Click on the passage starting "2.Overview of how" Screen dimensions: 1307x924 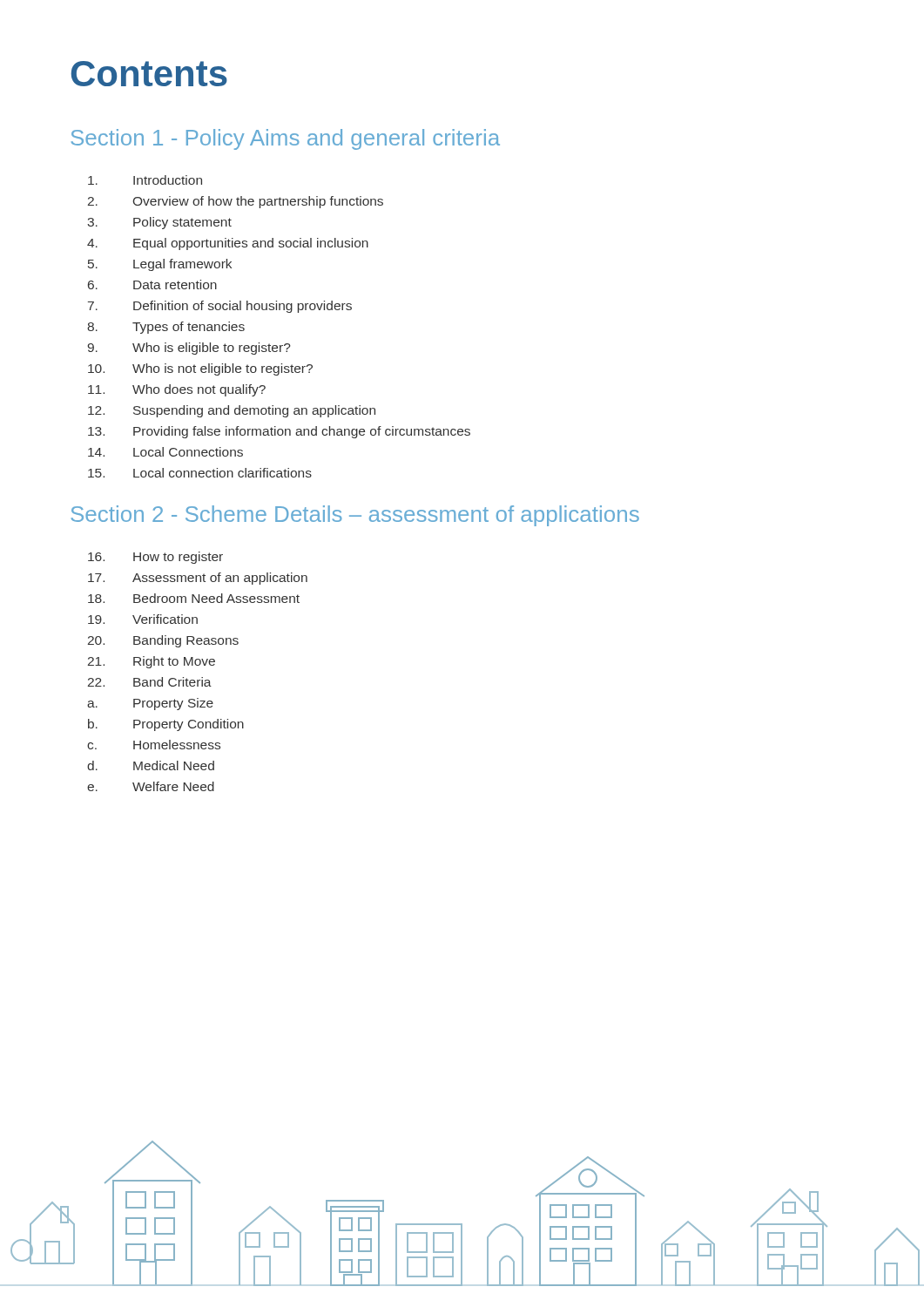235,201
